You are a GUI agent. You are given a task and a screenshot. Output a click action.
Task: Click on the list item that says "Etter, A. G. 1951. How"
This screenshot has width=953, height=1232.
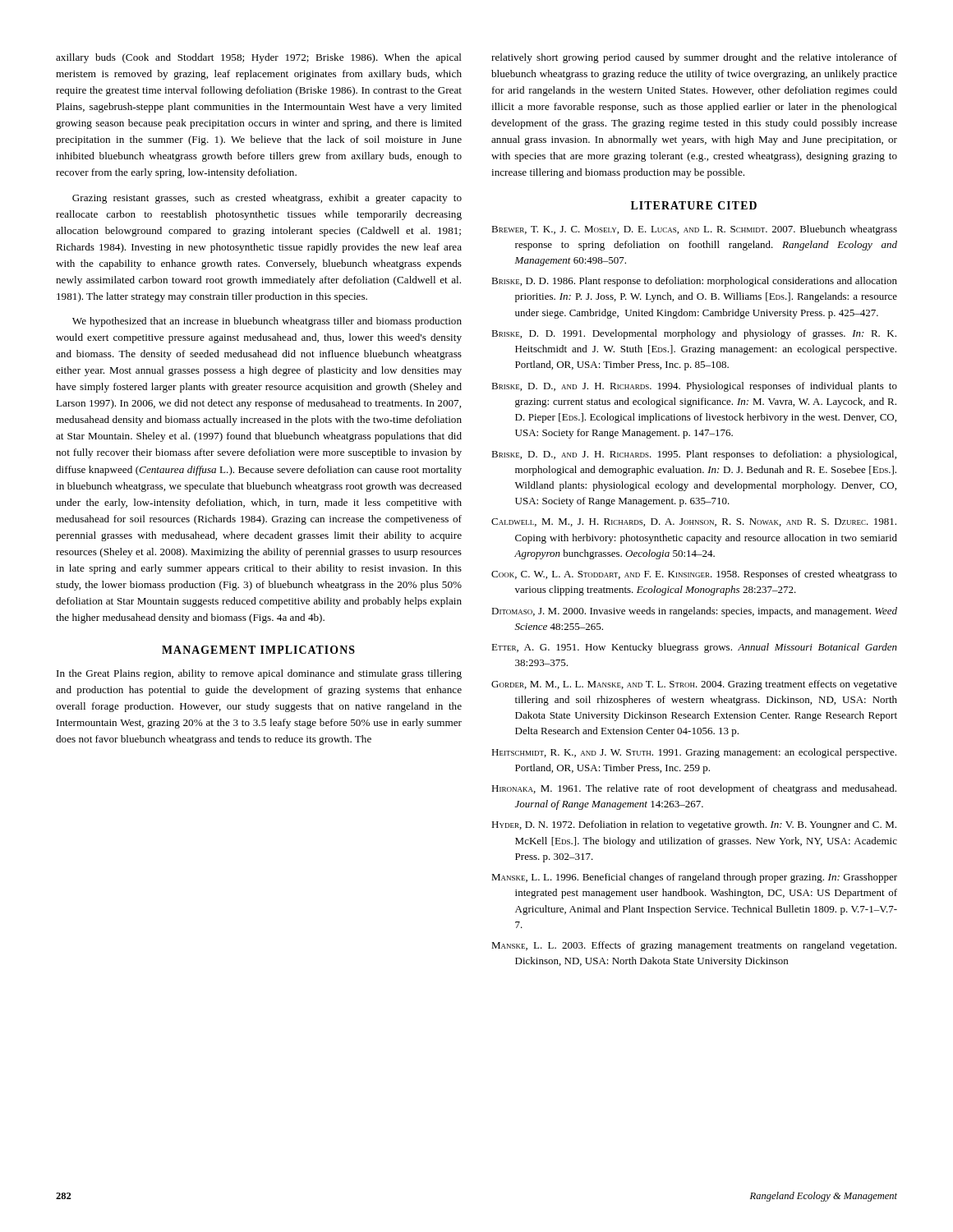coord(694,655)
